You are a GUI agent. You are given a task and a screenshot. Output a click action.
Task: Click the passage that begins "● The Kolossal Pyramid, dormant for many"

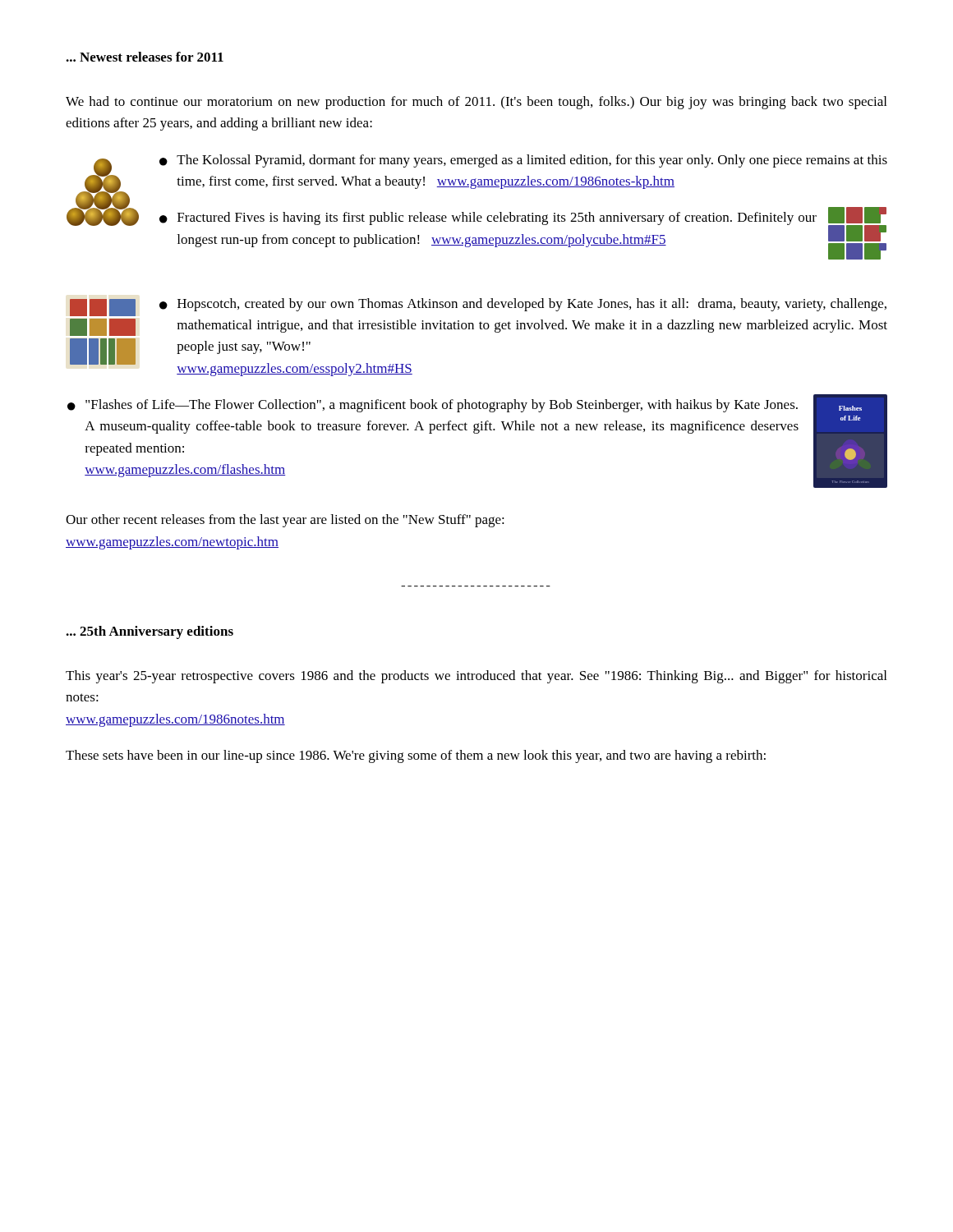pos(522,171)
